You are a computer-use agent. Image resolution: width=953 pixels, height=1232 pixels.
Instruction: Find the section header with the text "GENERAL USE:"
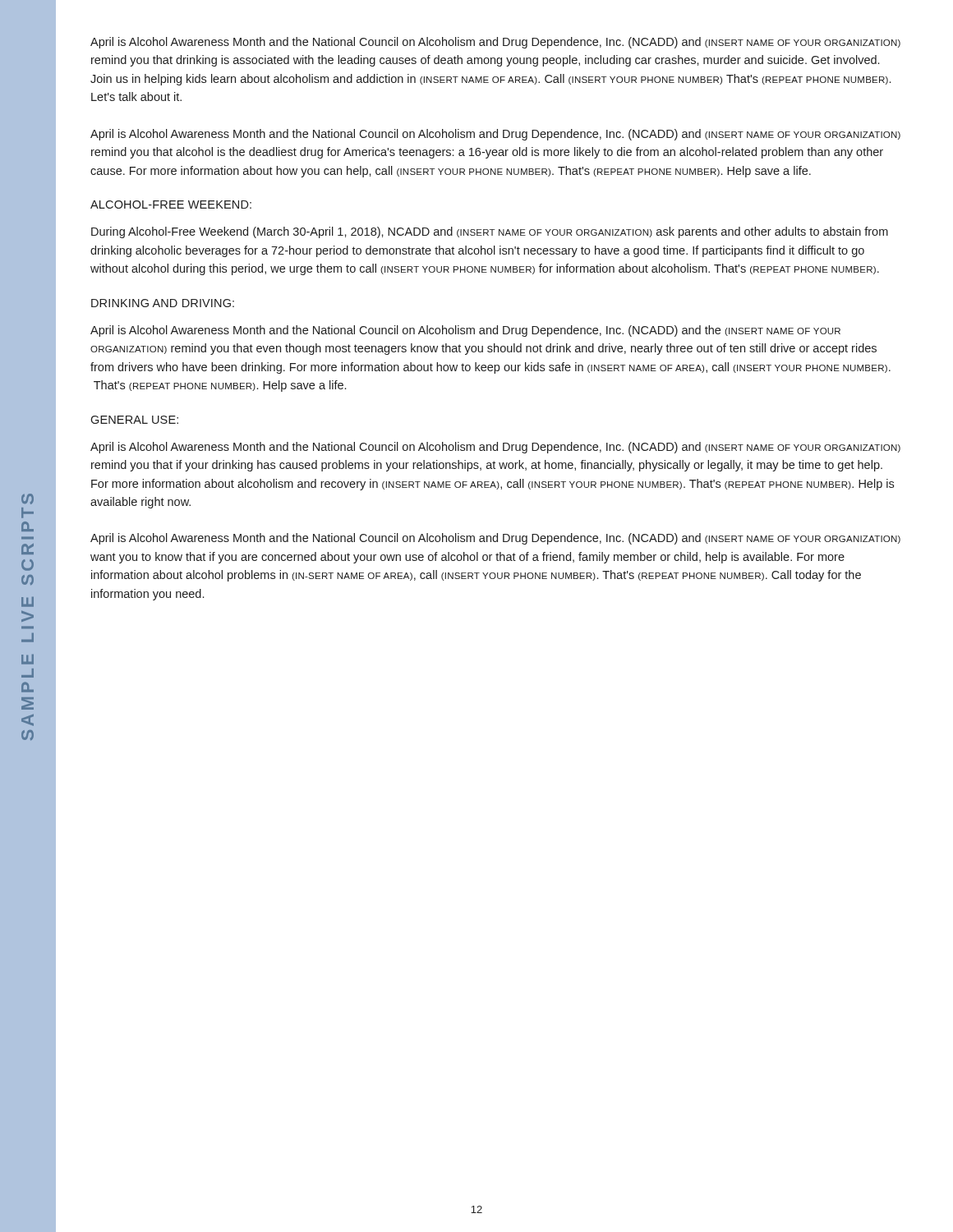click(135, 419)
